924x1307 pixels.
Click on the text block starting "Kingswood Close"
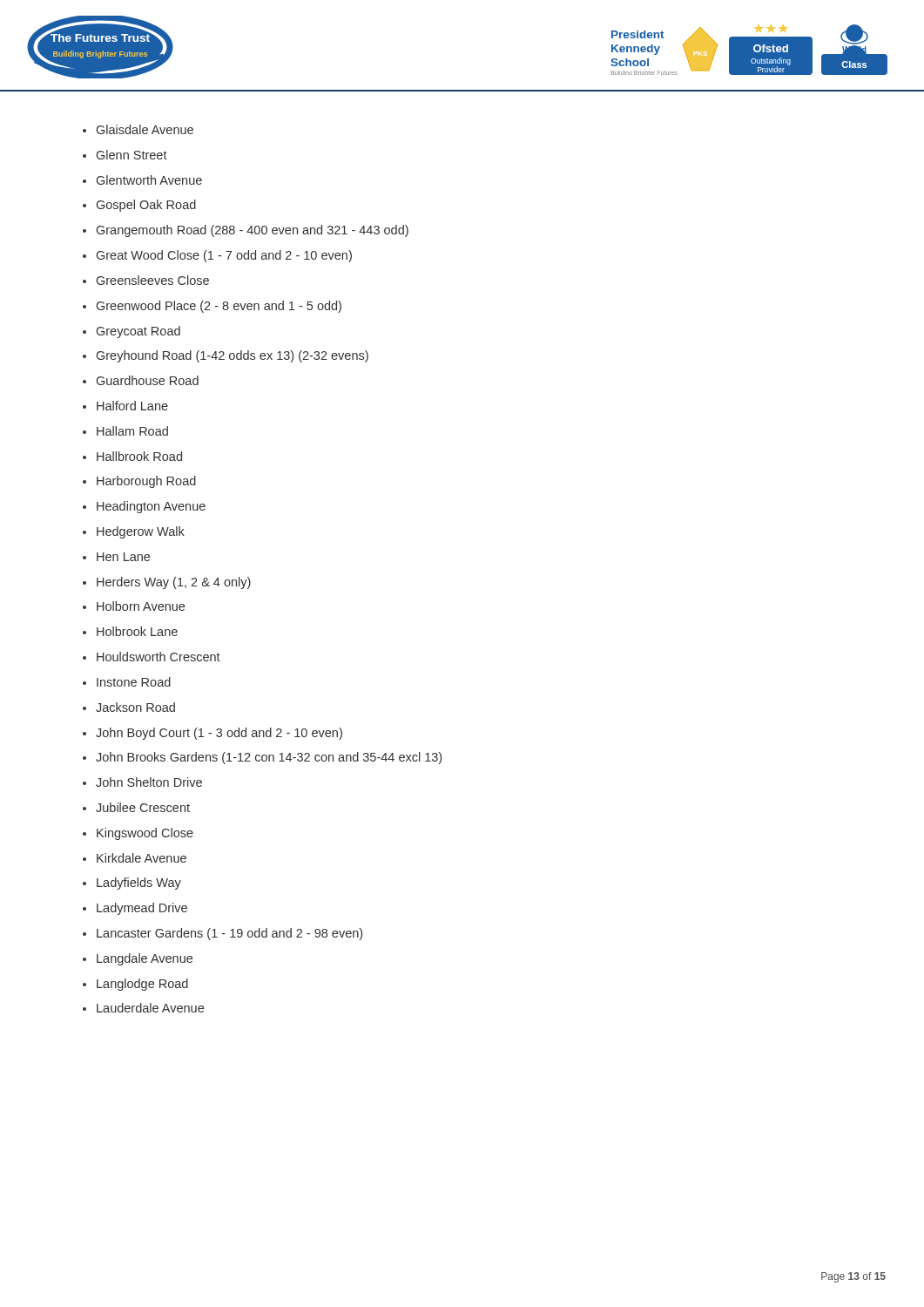(145, 834)
